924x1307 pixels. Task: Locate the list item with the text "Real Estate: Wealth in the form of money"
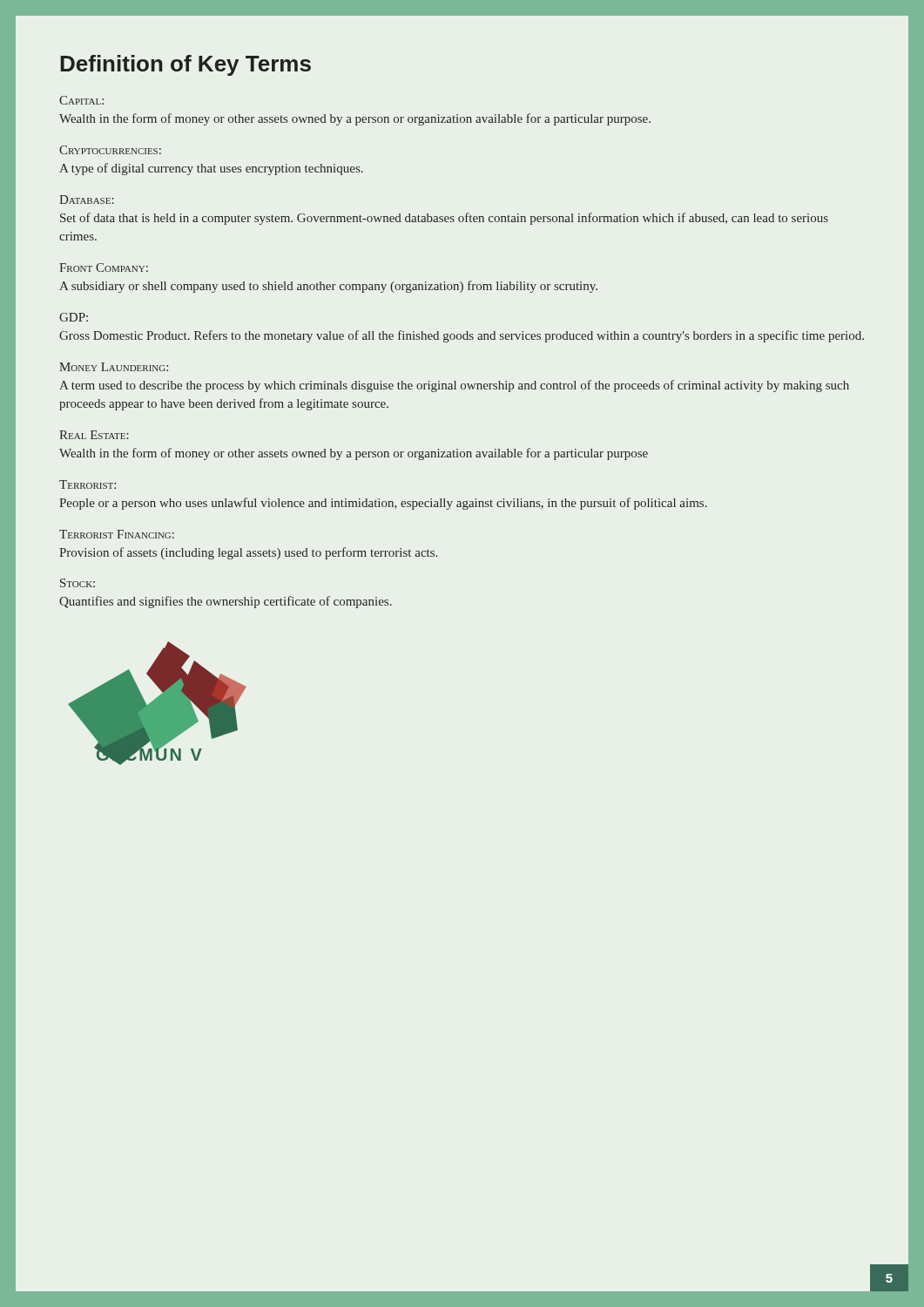(x=462, y=446)
